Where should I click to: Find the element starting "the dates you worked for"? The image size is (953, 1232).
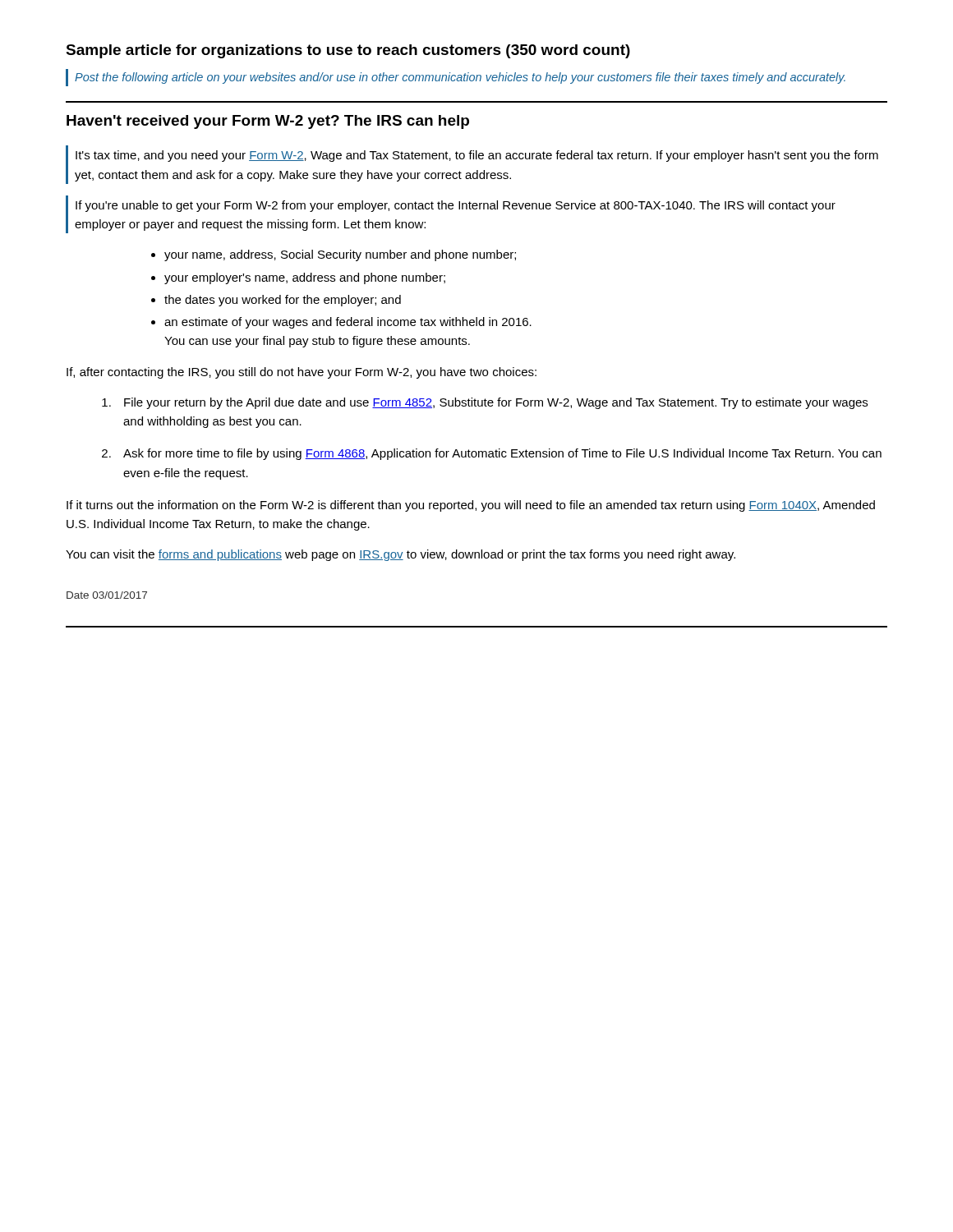coord(283,299)
